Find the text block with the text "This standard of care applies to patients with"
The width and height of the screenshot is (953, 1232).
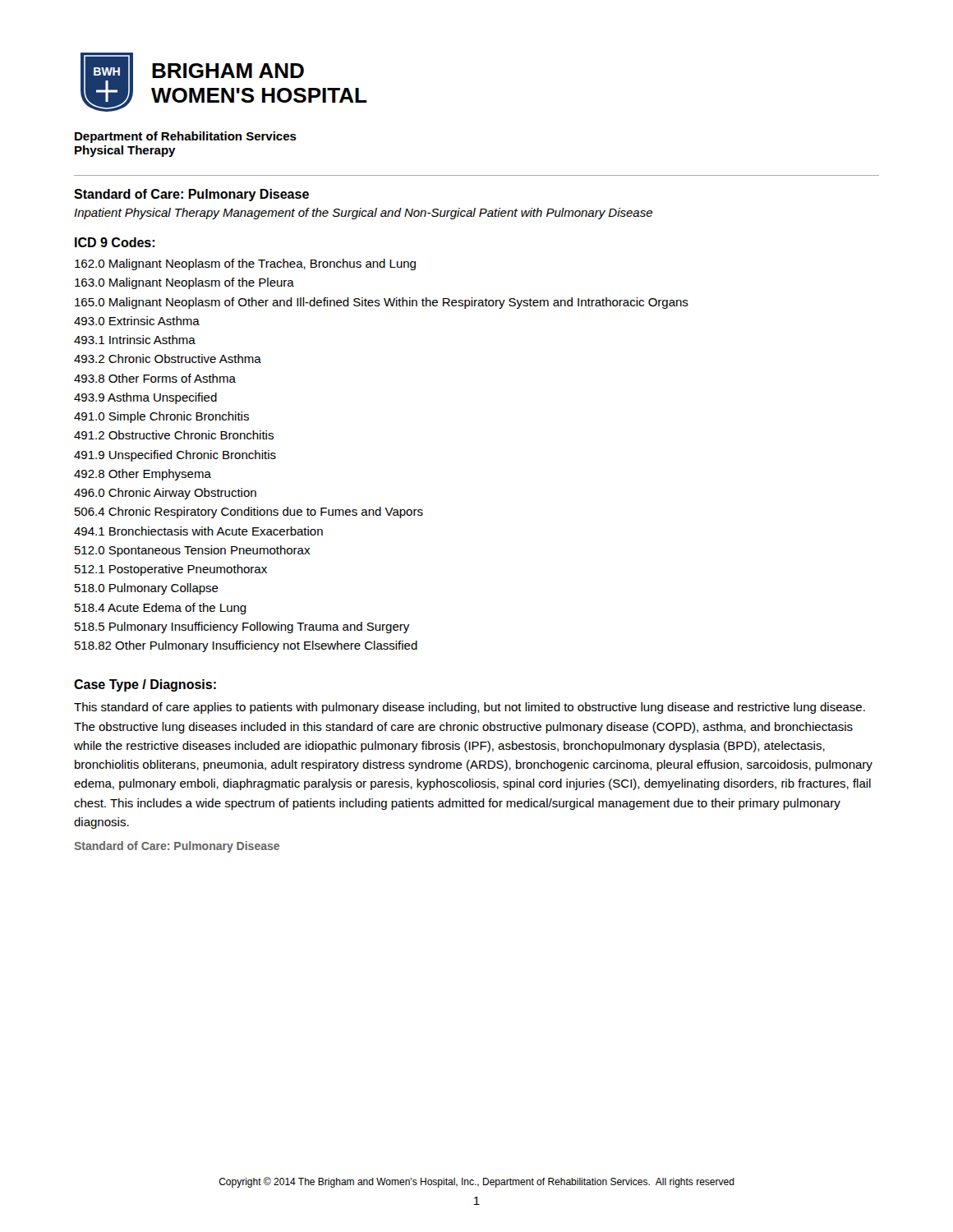473,764
